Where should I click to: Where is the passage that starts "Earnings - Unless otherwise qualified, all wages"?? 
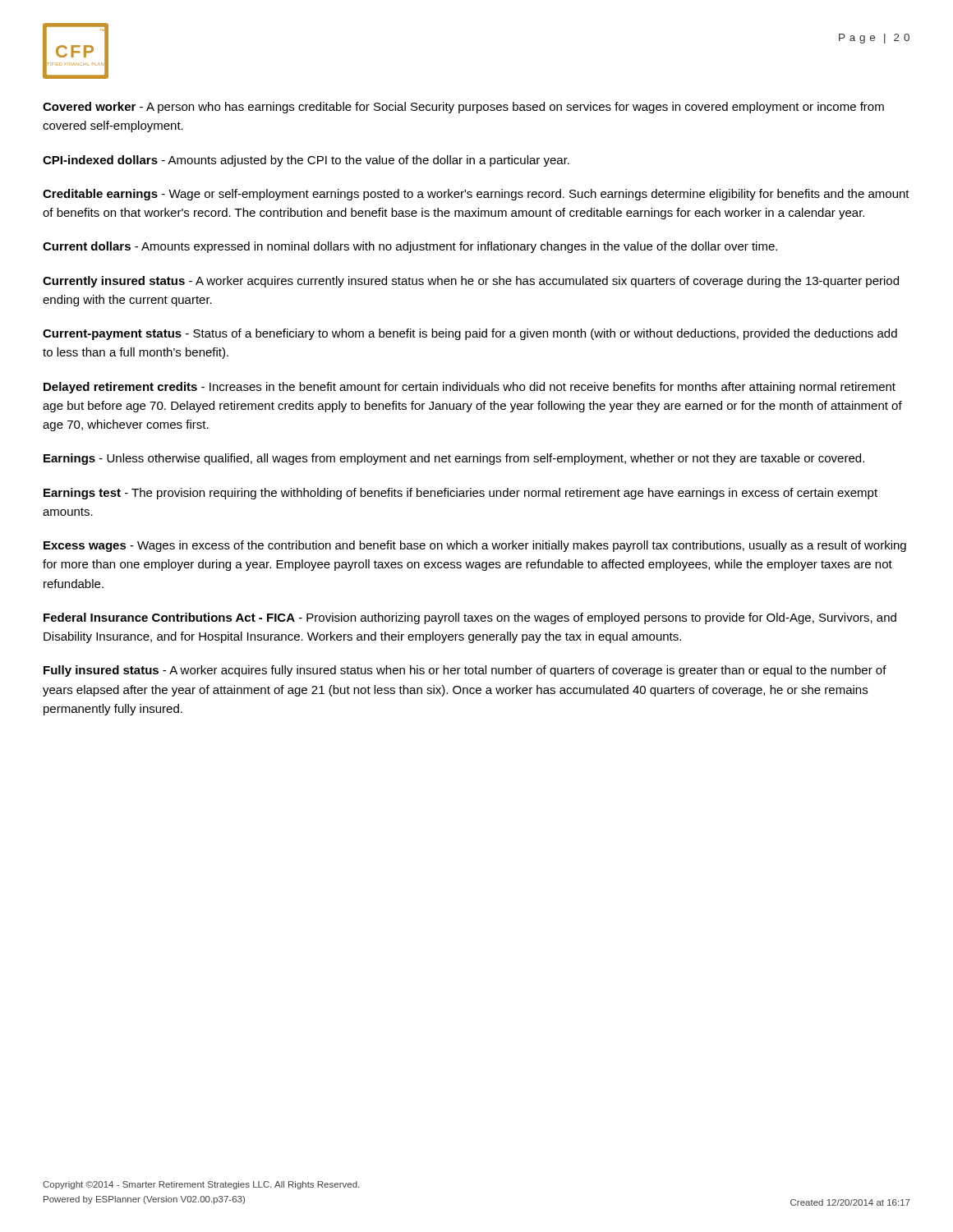coord(454,458)
